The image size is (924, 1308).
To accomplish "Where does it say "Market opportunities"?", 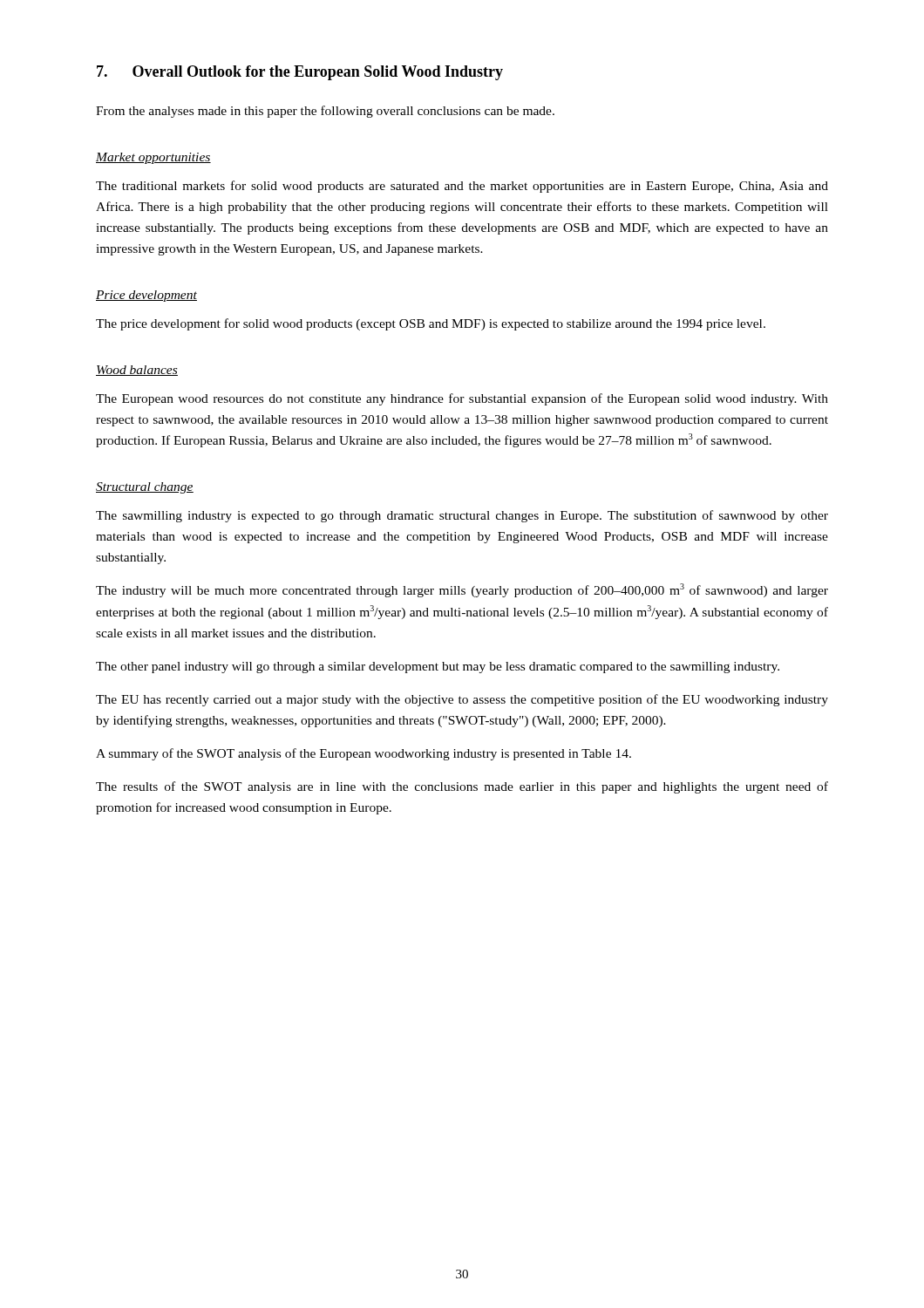I will (x=153, y=157).
